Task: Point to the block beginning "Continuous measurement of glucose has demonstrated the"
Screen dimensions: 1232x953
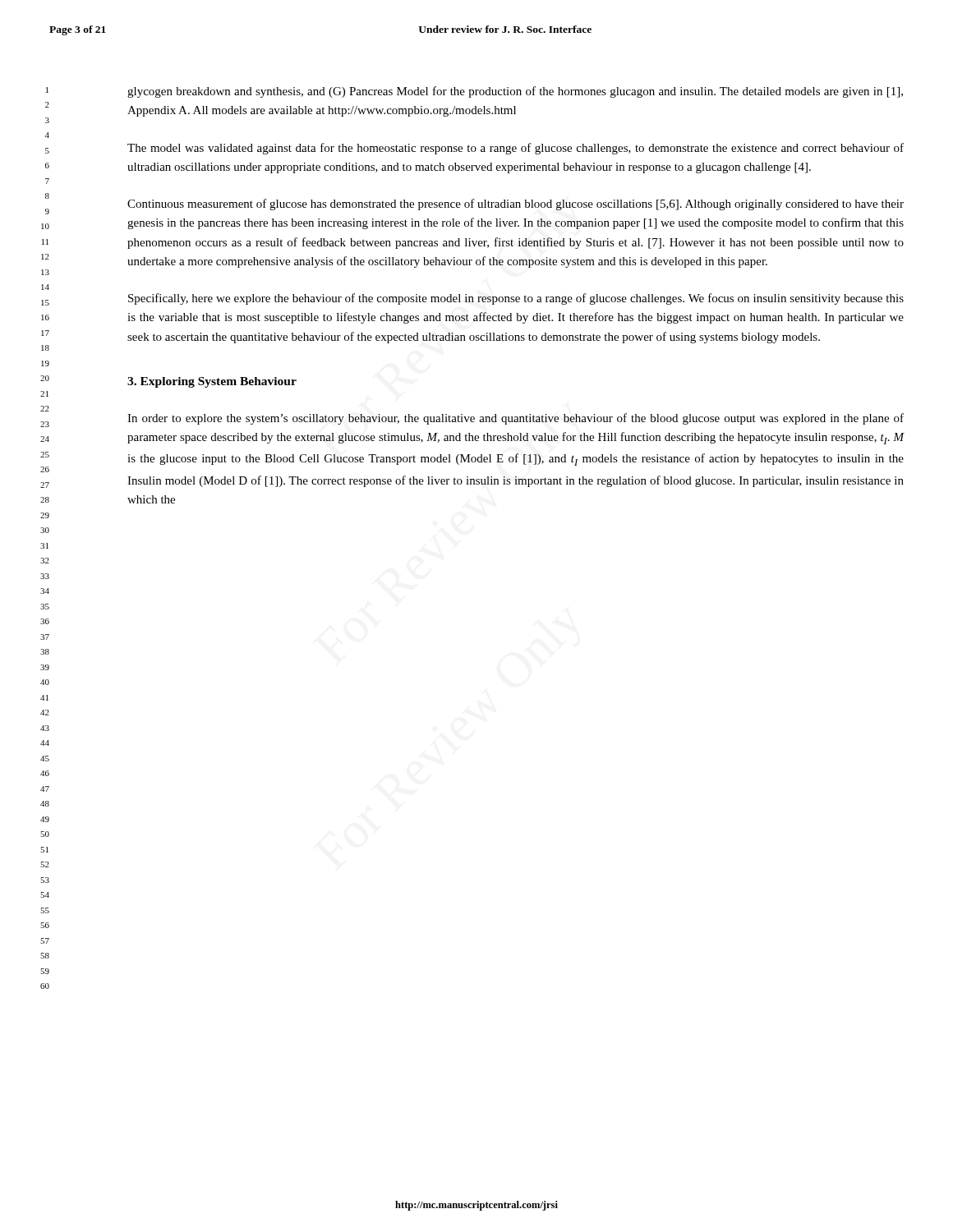Action: pyautogui.click(x=516, y=232)
